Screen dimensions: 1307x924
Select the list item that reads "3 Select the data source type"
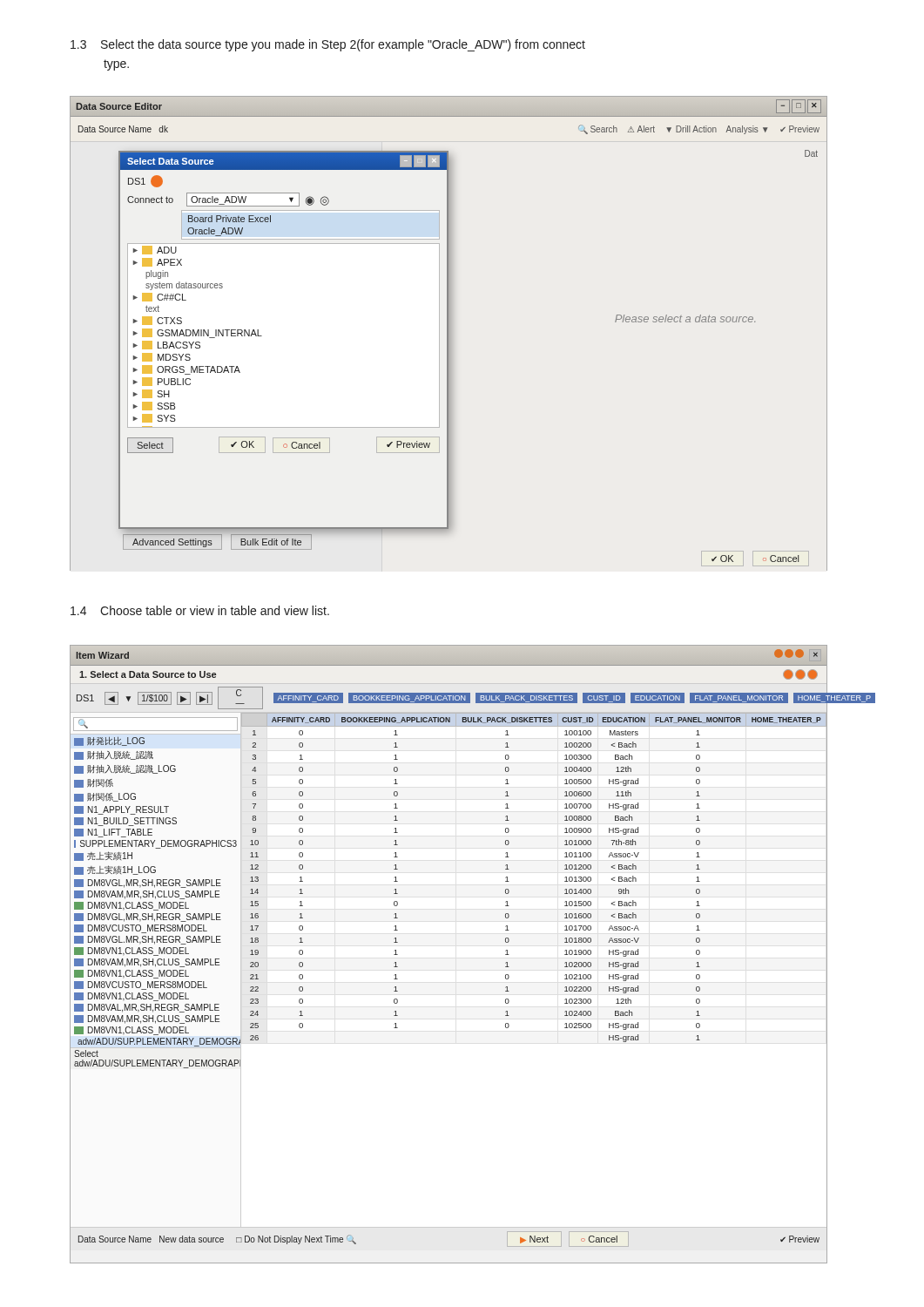[x=327, y=54]
